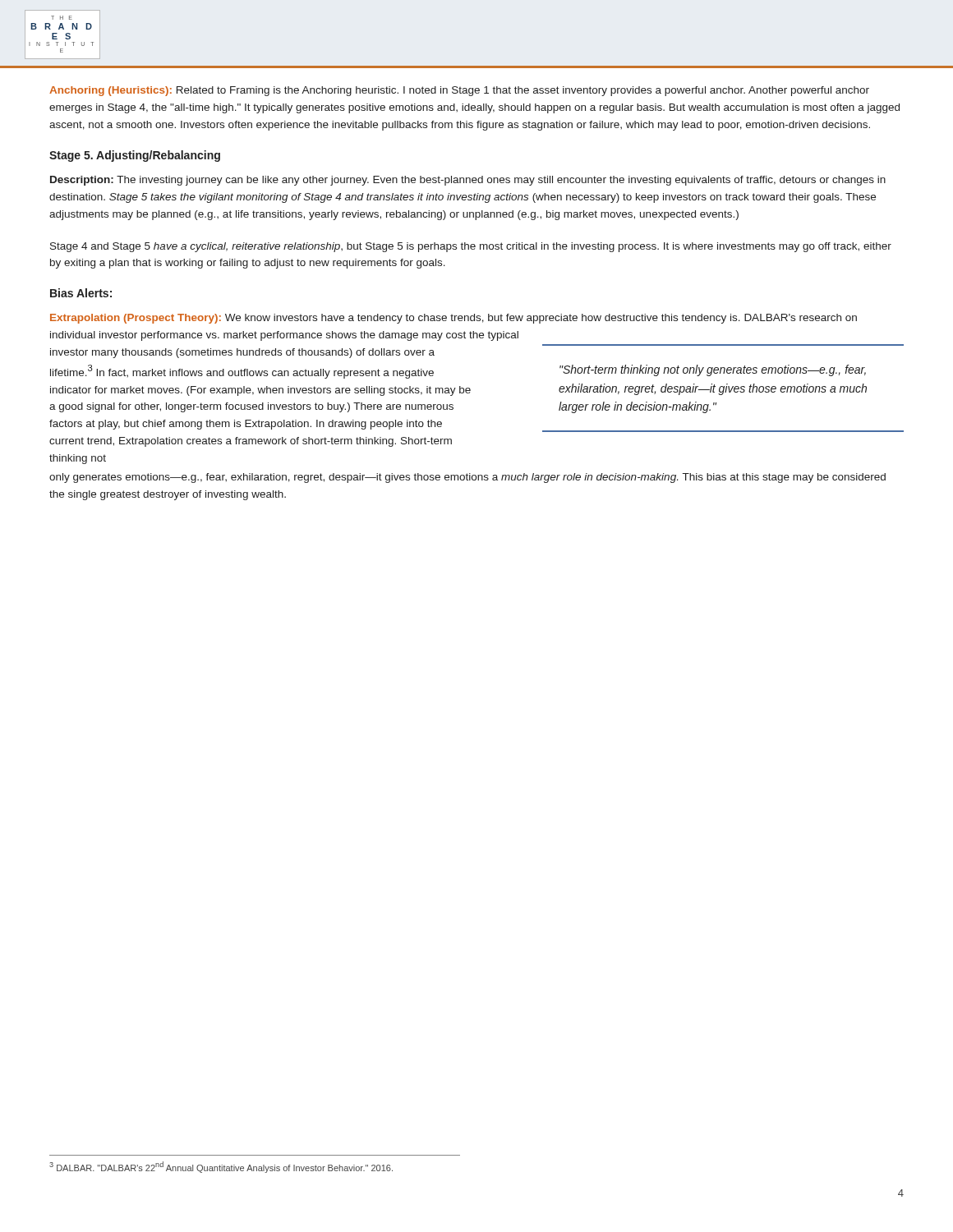
Task: Click on the element starting "Extrapolation (Prospect Theory): We know investors have"
Action: point(453,319)
